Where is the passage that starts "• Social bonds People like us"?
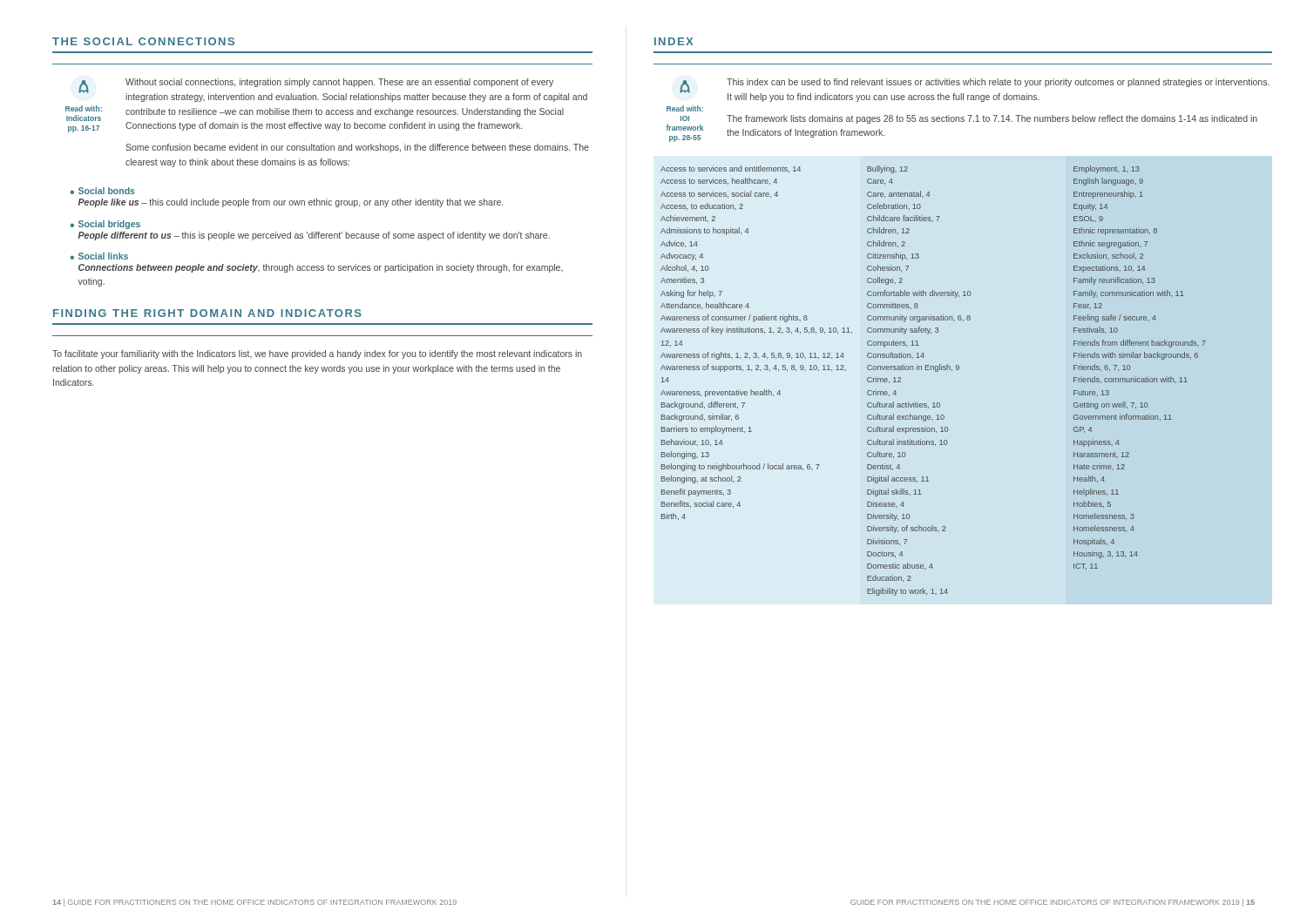 click(331, 197)
